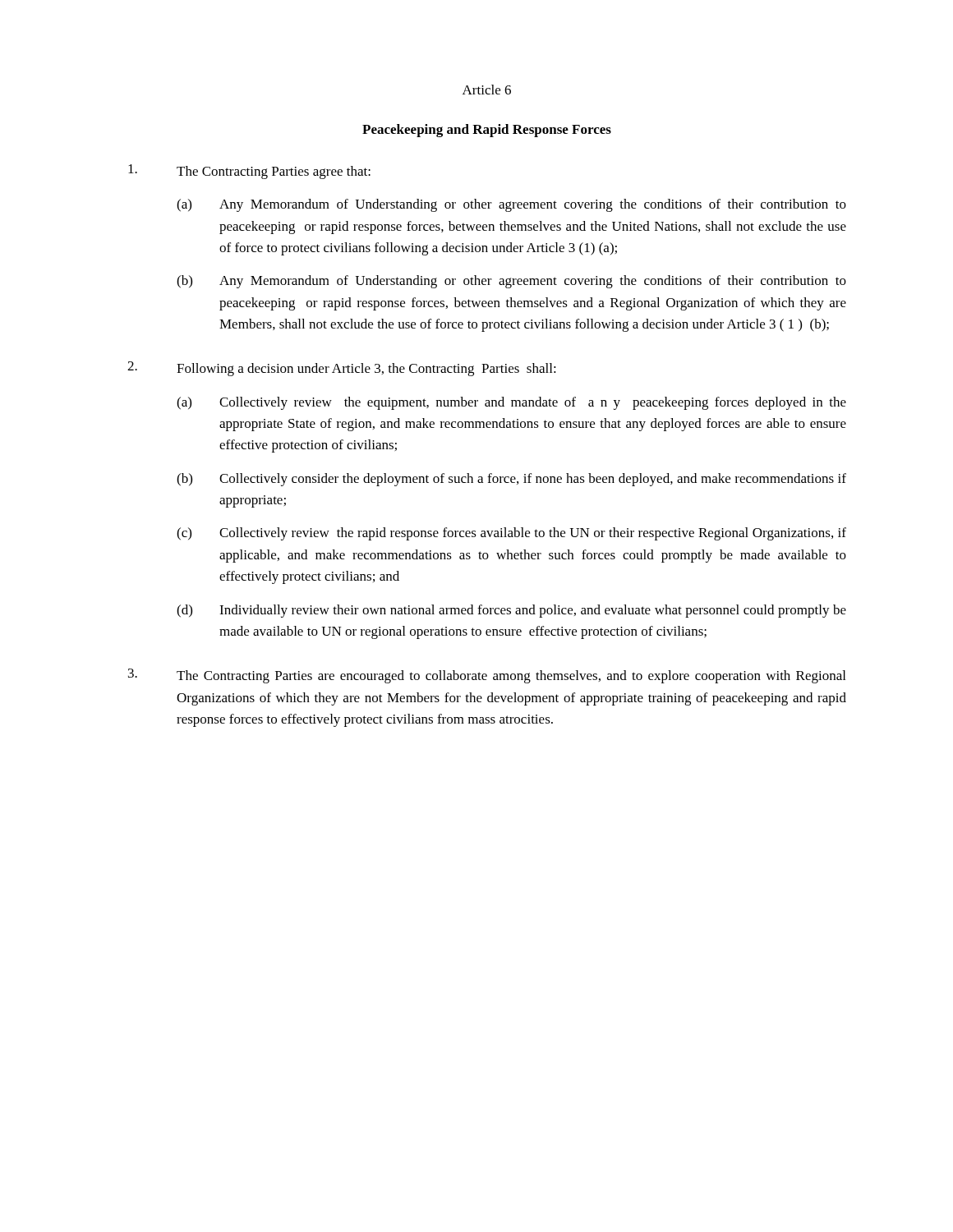Image resolution: width=953 pixels, height=1232 pixels.
Task: Click the passage that begins "(b) Collectively consider the"
Action: 511,490
